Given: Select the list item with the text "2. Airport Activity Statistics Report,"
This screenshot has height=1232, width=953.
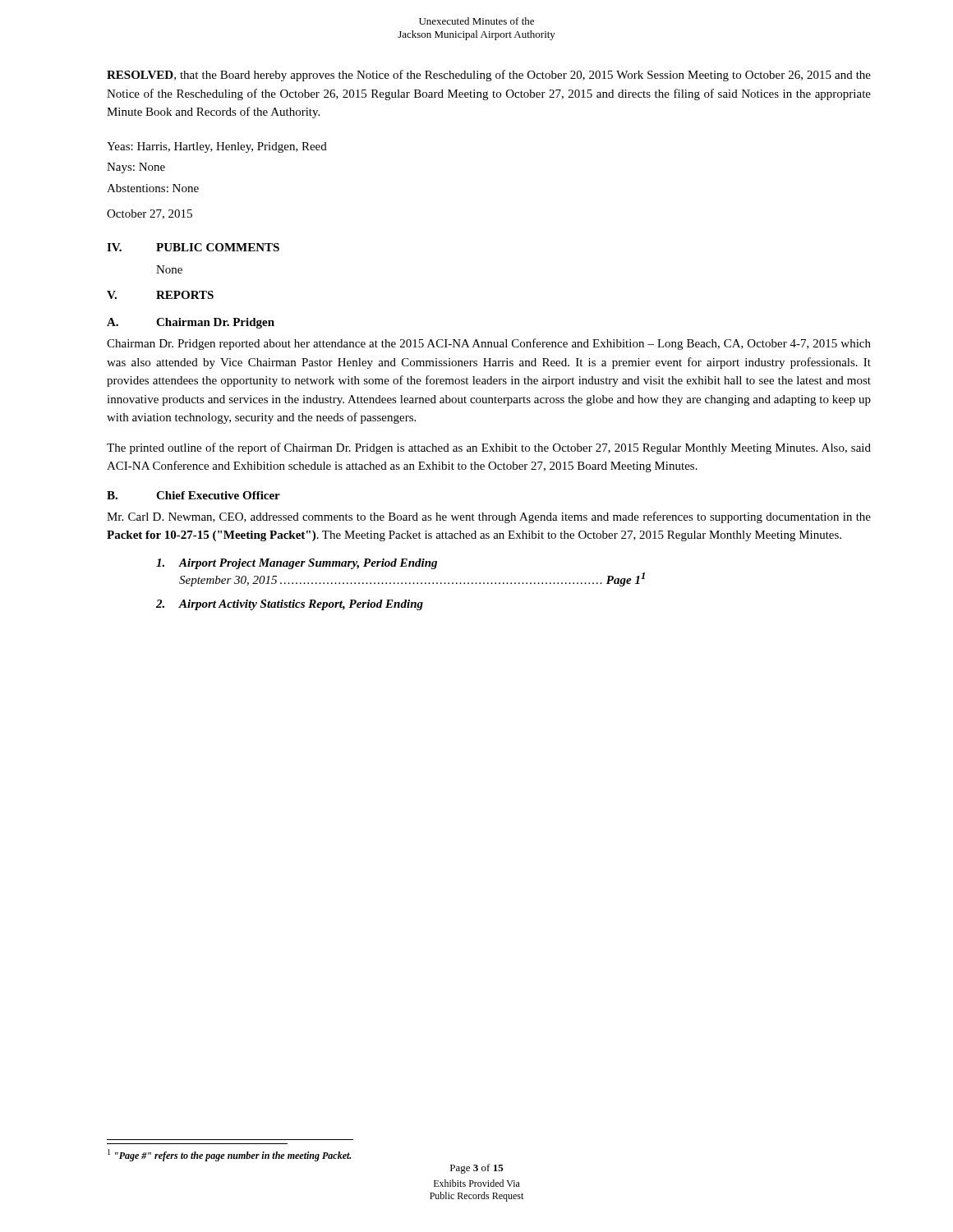Looking at the screenshot, I should 290,604.
